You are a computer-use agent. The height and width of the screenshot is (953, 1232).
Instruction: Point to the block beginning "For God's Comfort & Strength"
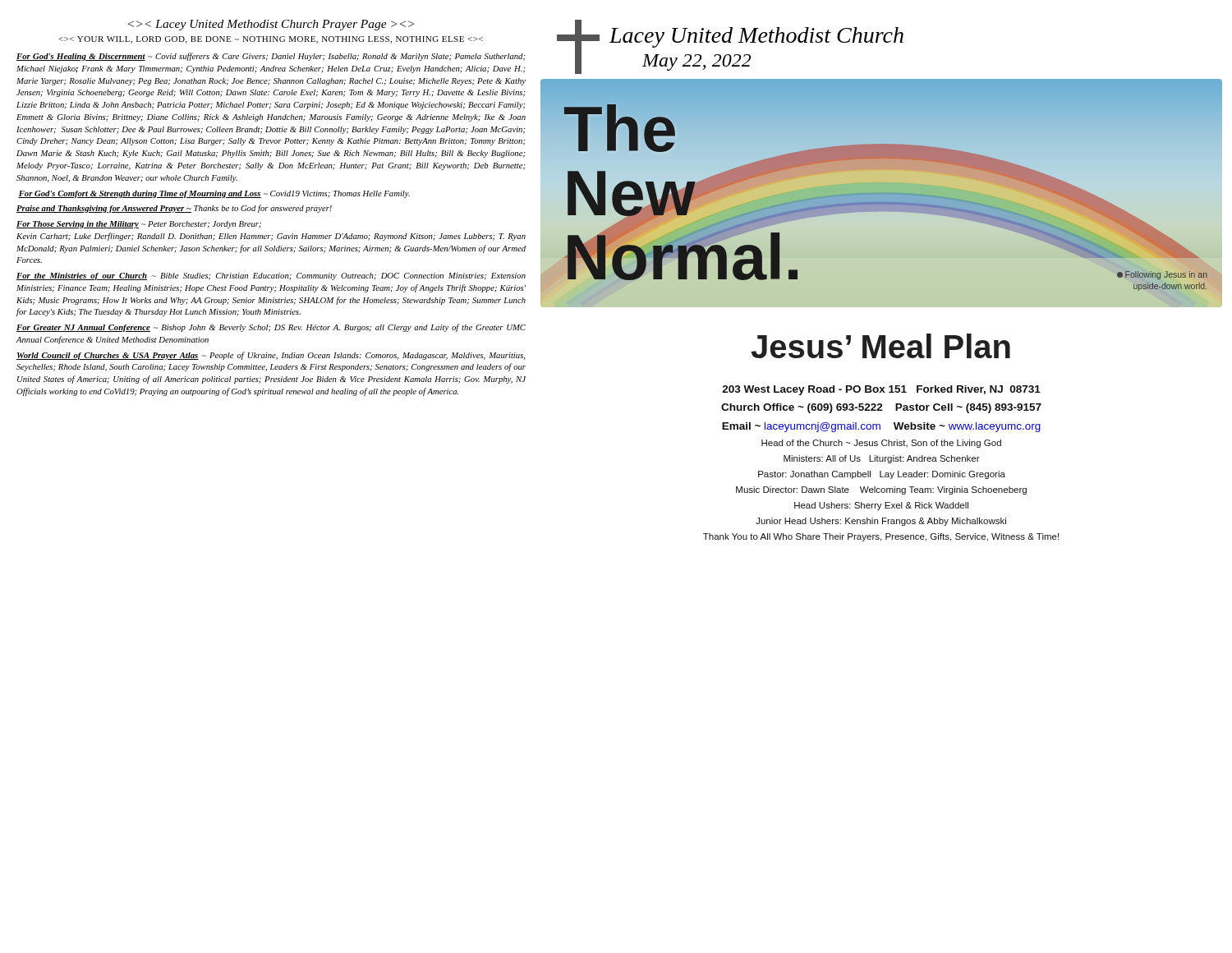[x=213, y=193]
